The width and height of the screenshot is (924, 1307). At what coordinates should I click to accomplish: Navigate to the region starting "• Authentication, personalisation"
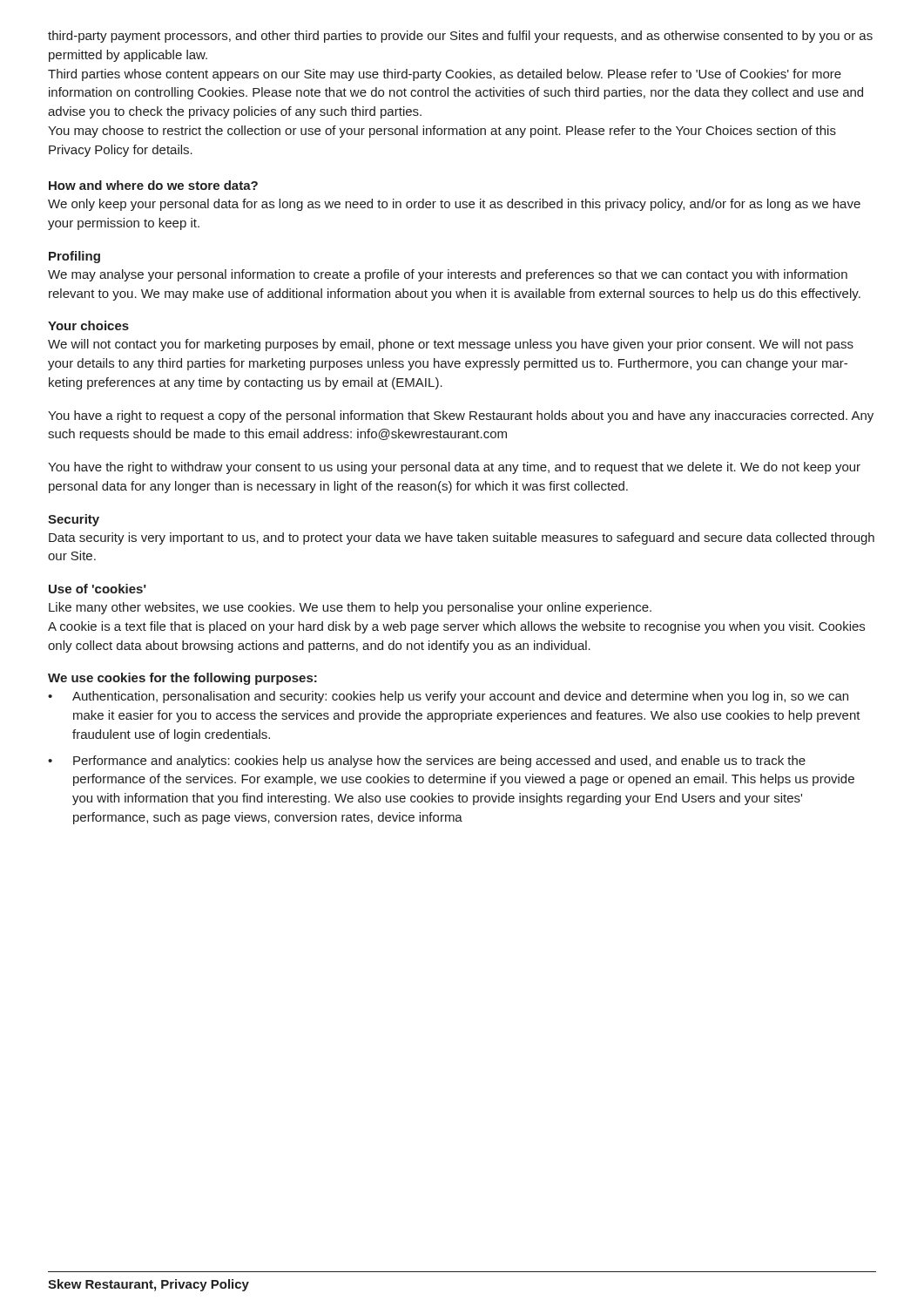[x=462, y=715]
